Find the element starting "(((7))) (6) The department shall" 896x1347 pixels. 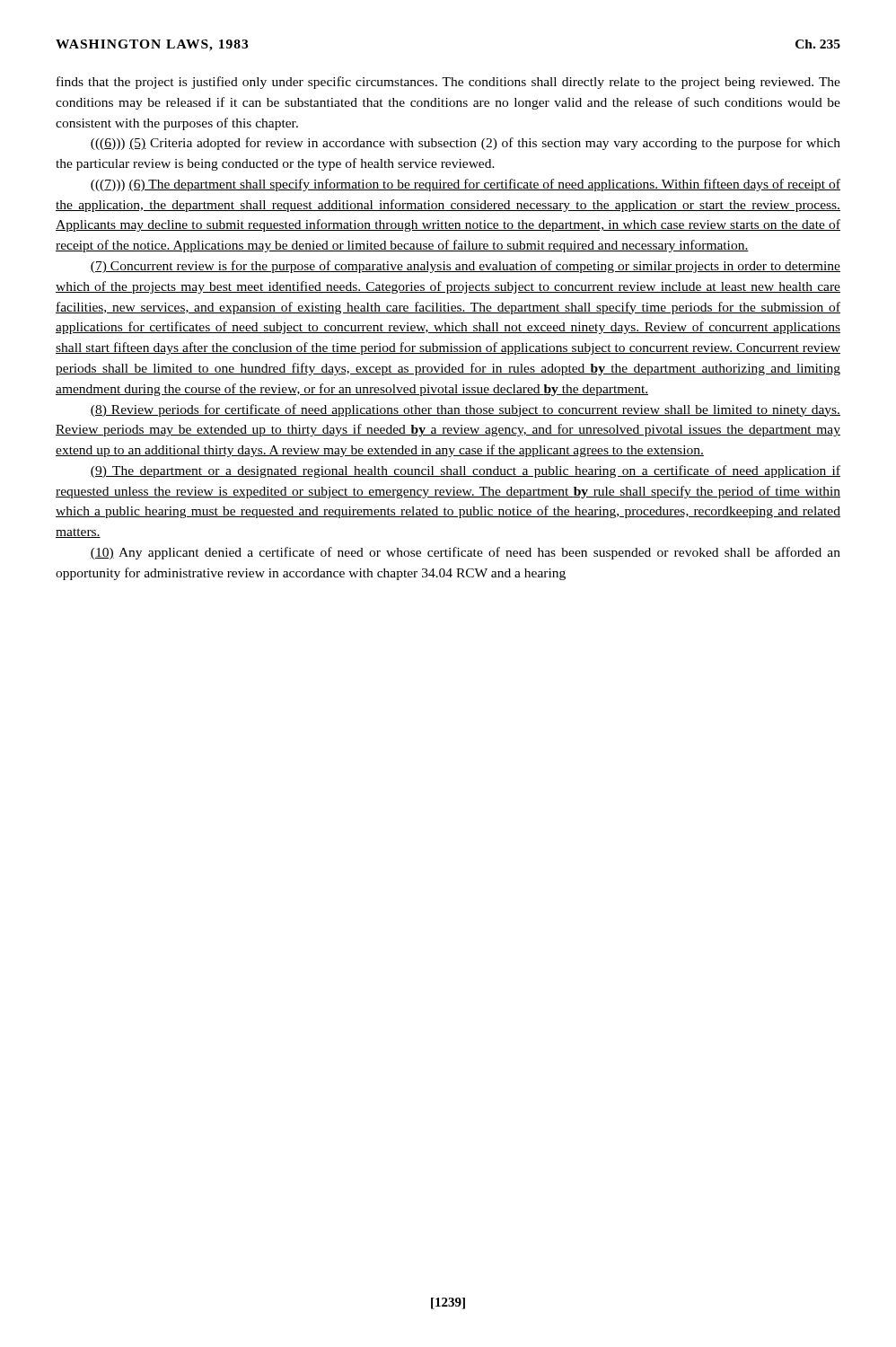[448, 215]
